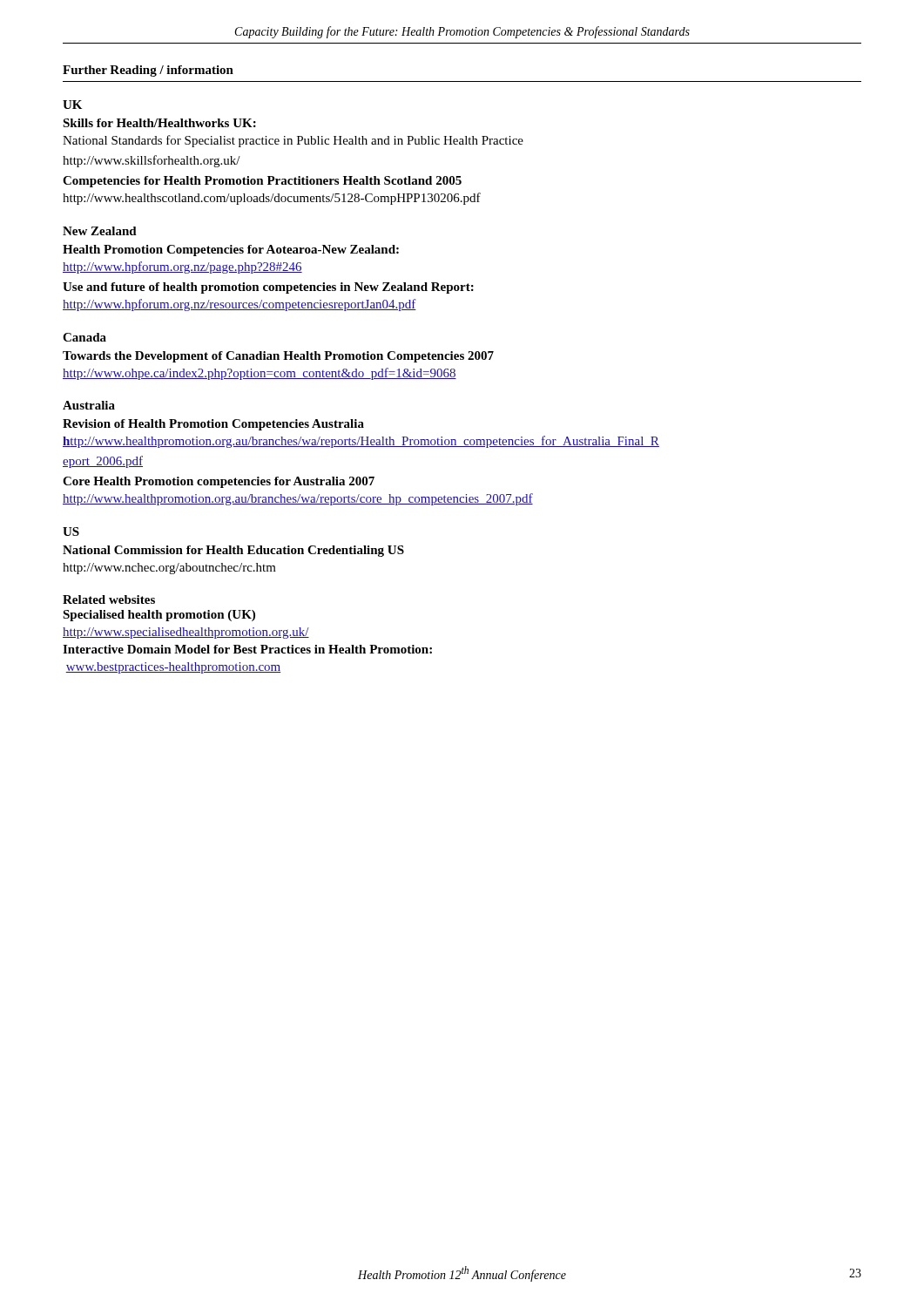The image size is (924, 1307).
Task: Select the text block that reads "Competencies for Health Promotion Practitioners Health Scotland"
Action: [271, 189]
